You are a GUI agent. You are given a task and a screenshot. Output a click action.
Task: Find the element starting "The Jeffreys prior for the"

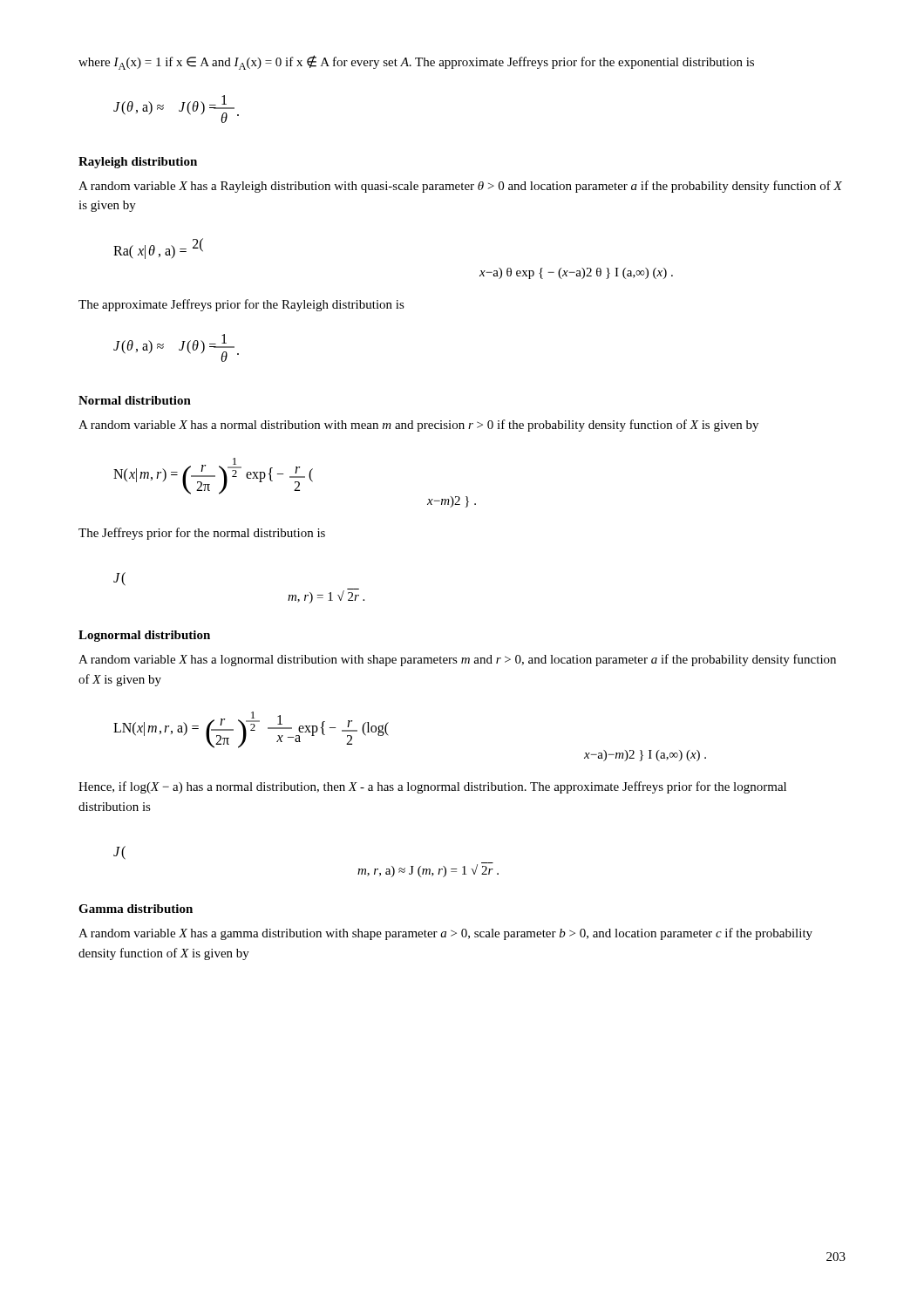(x=202, y=534)
